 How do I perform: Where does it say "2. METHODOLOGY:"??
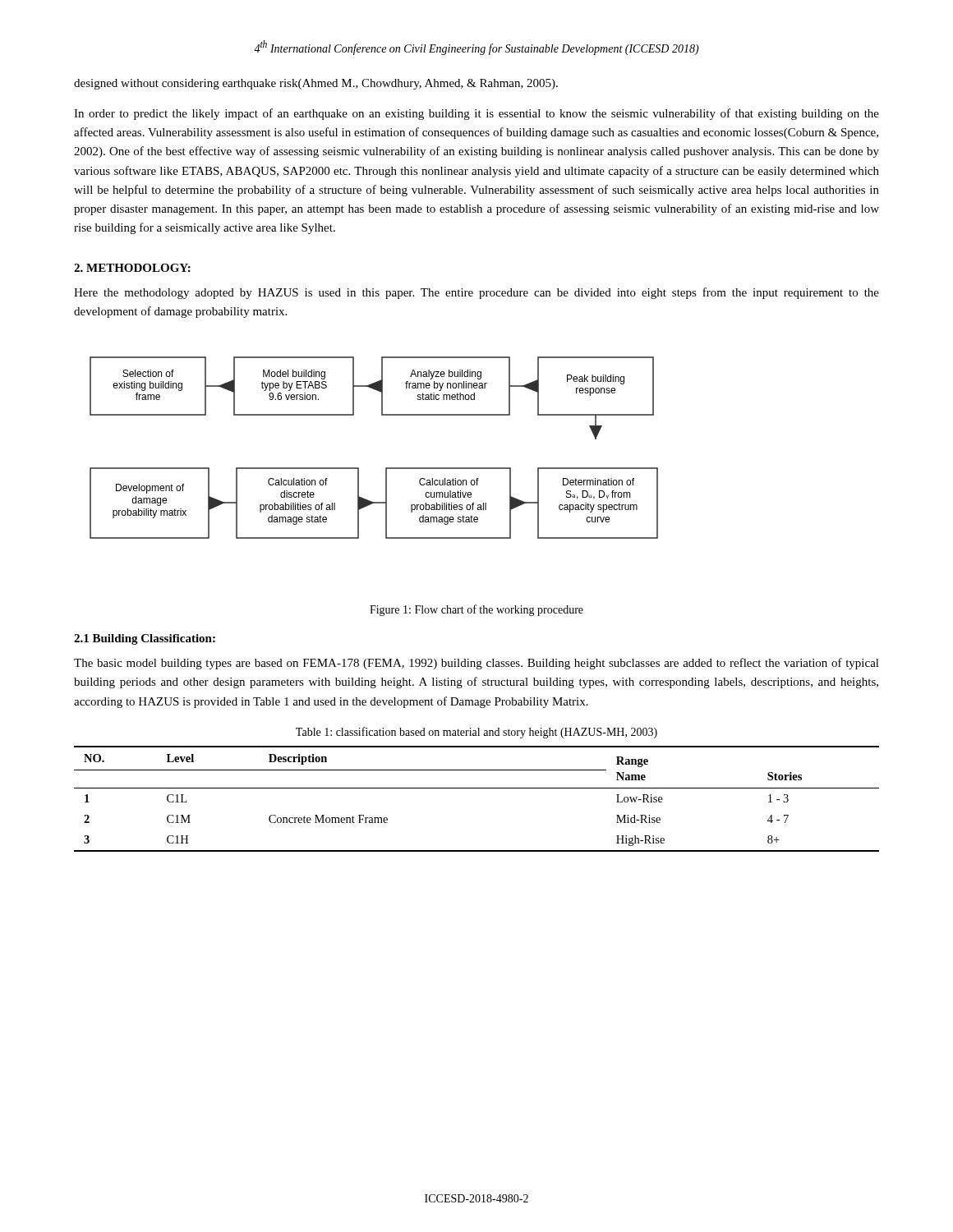(x=133, y=267)
